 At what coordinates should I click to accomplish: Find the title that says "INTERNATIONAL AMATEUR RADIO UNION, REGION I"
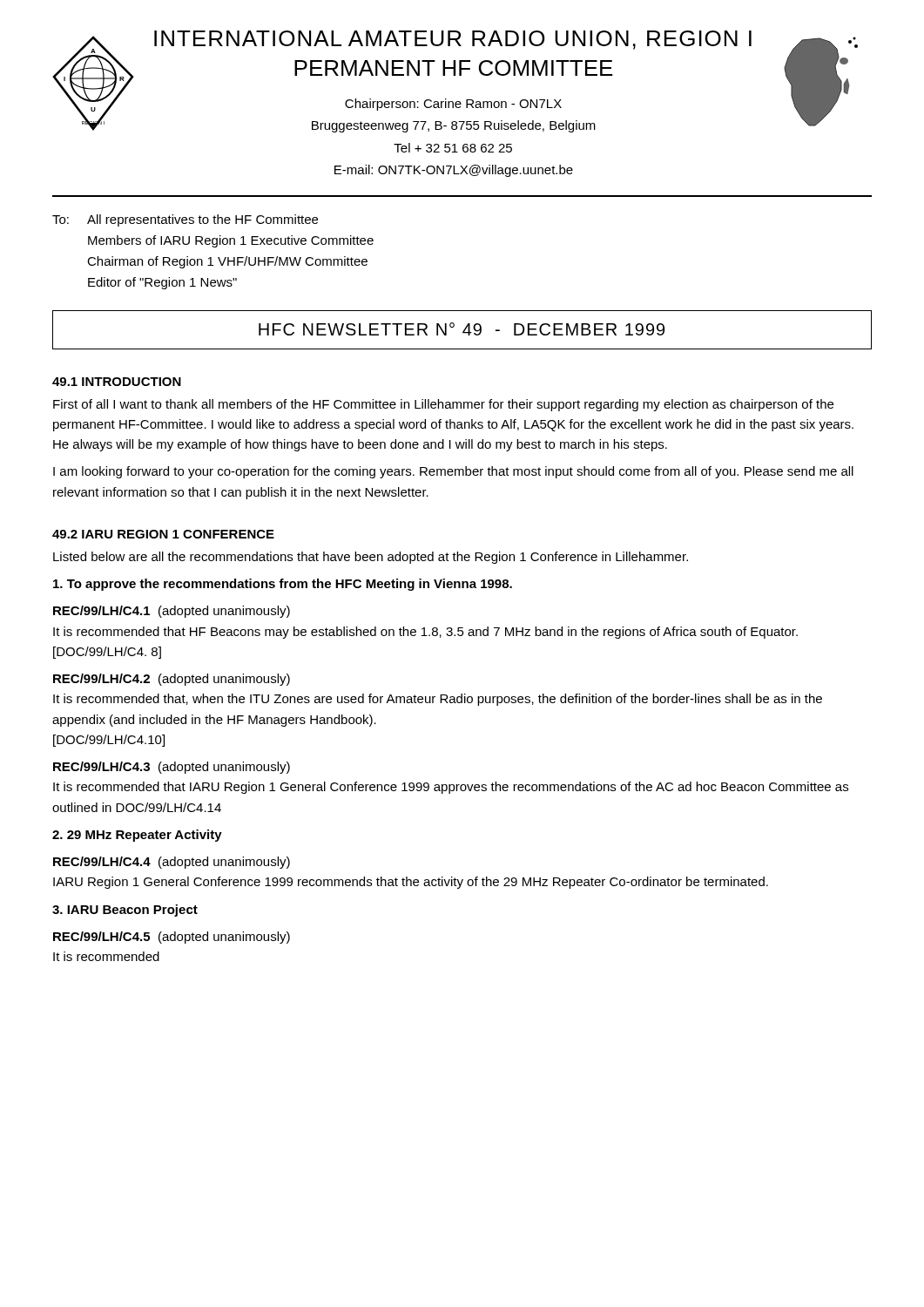453,38
